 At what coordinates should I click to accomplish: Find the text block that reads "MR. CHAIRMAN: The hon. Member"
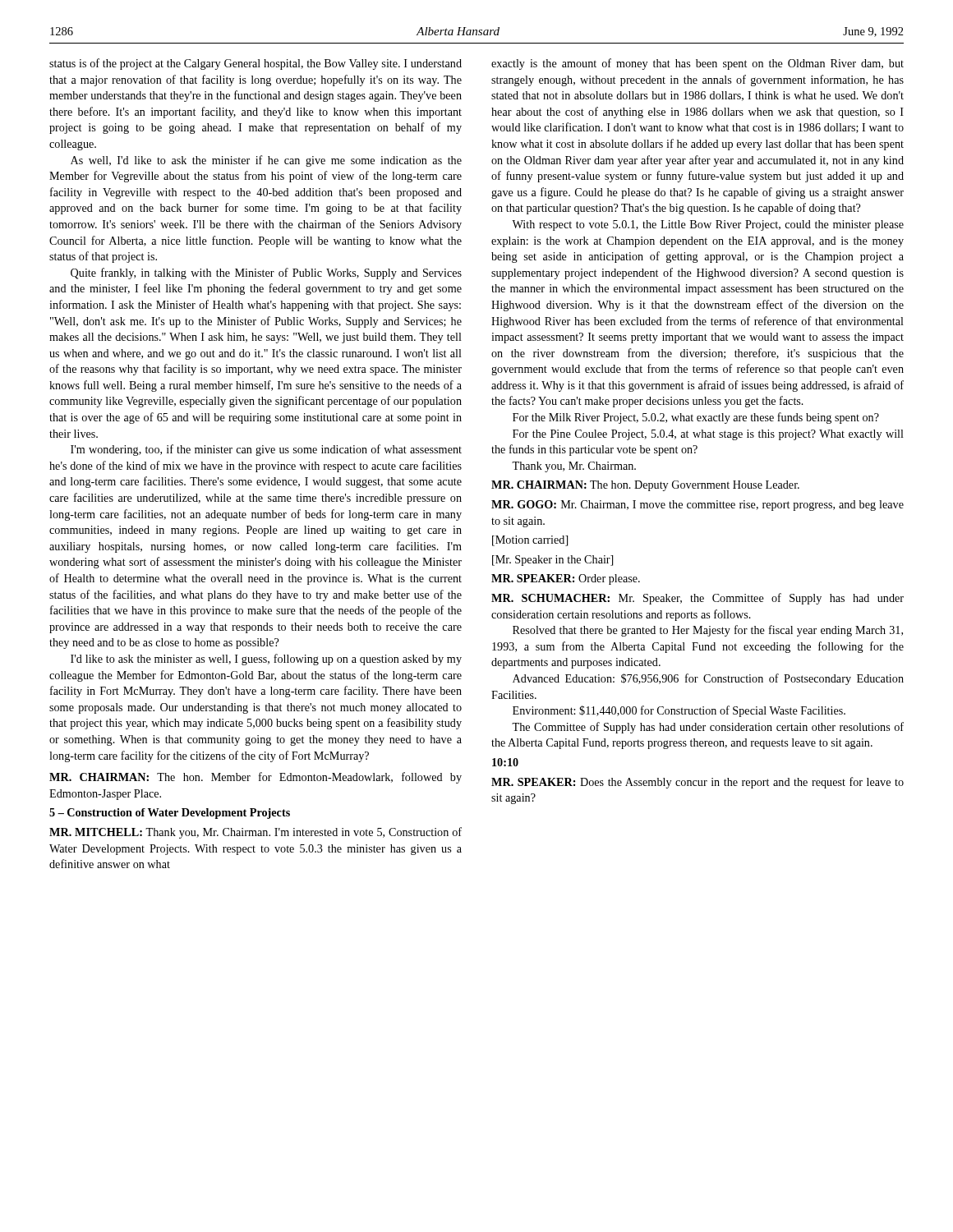coord(255,786)
